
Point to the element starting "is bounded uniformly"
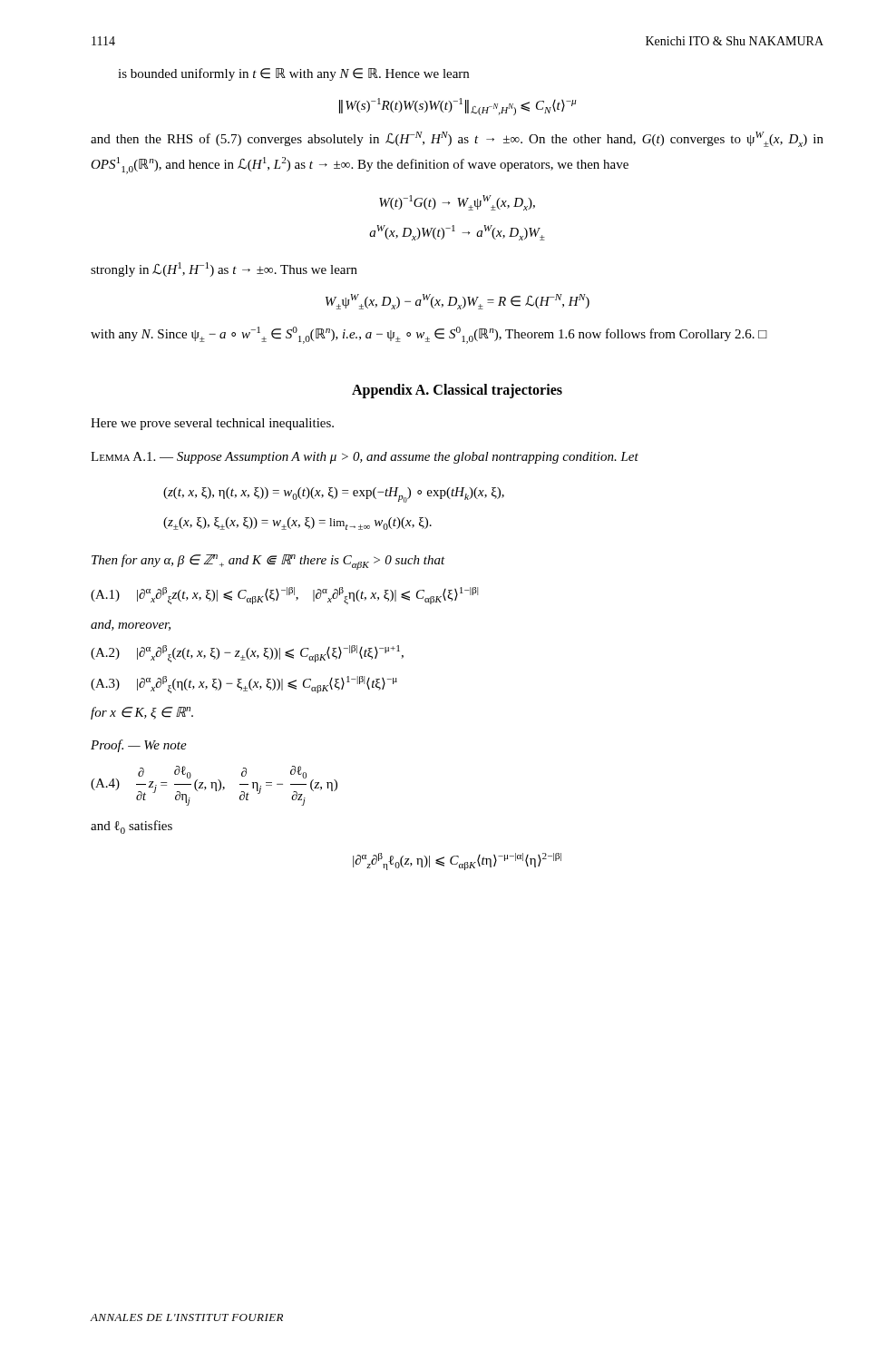[x=457, y=74]
